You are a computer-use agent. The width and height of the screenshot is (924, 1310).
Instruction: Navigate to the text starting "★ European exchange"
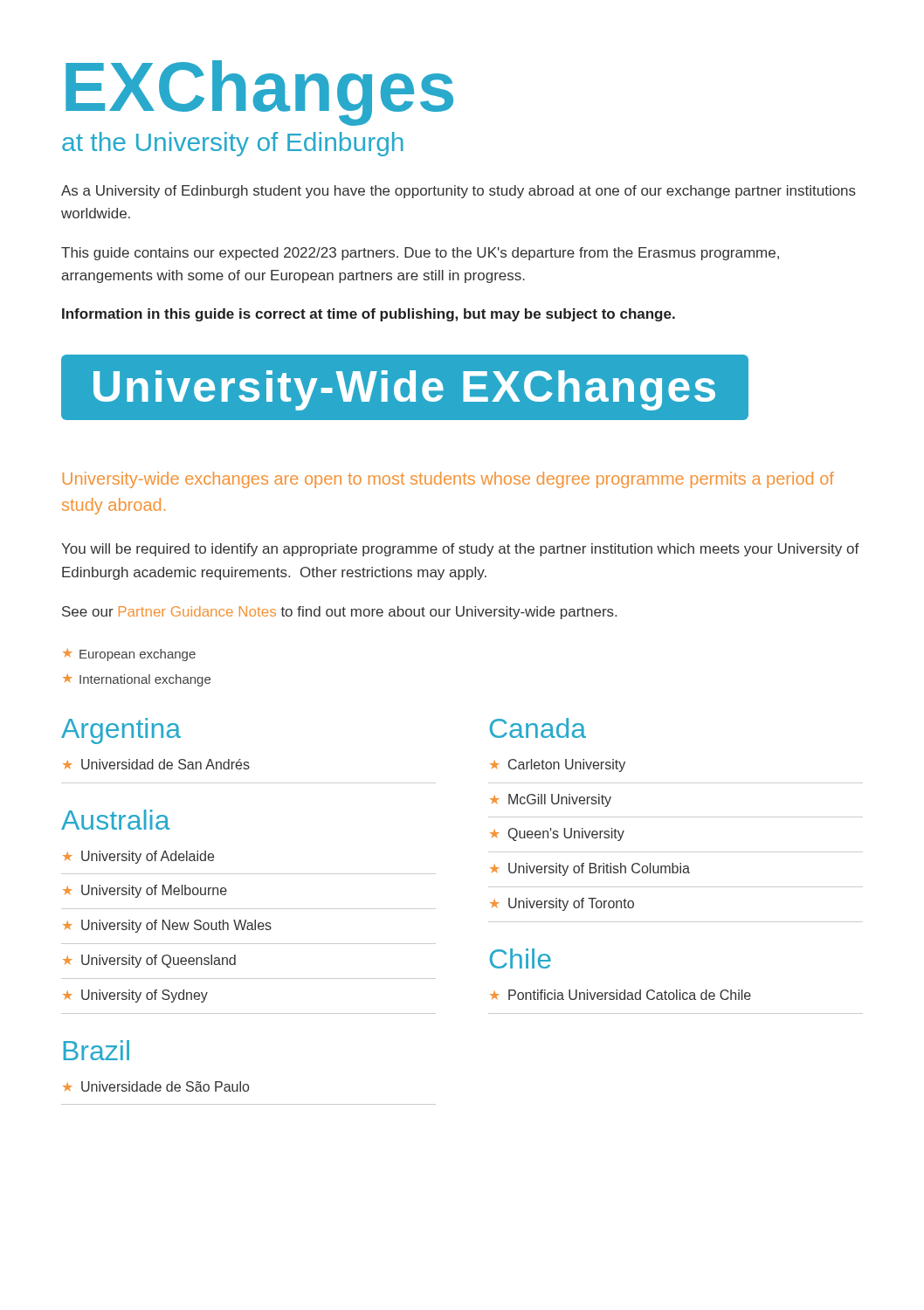[x=129, y=654]
